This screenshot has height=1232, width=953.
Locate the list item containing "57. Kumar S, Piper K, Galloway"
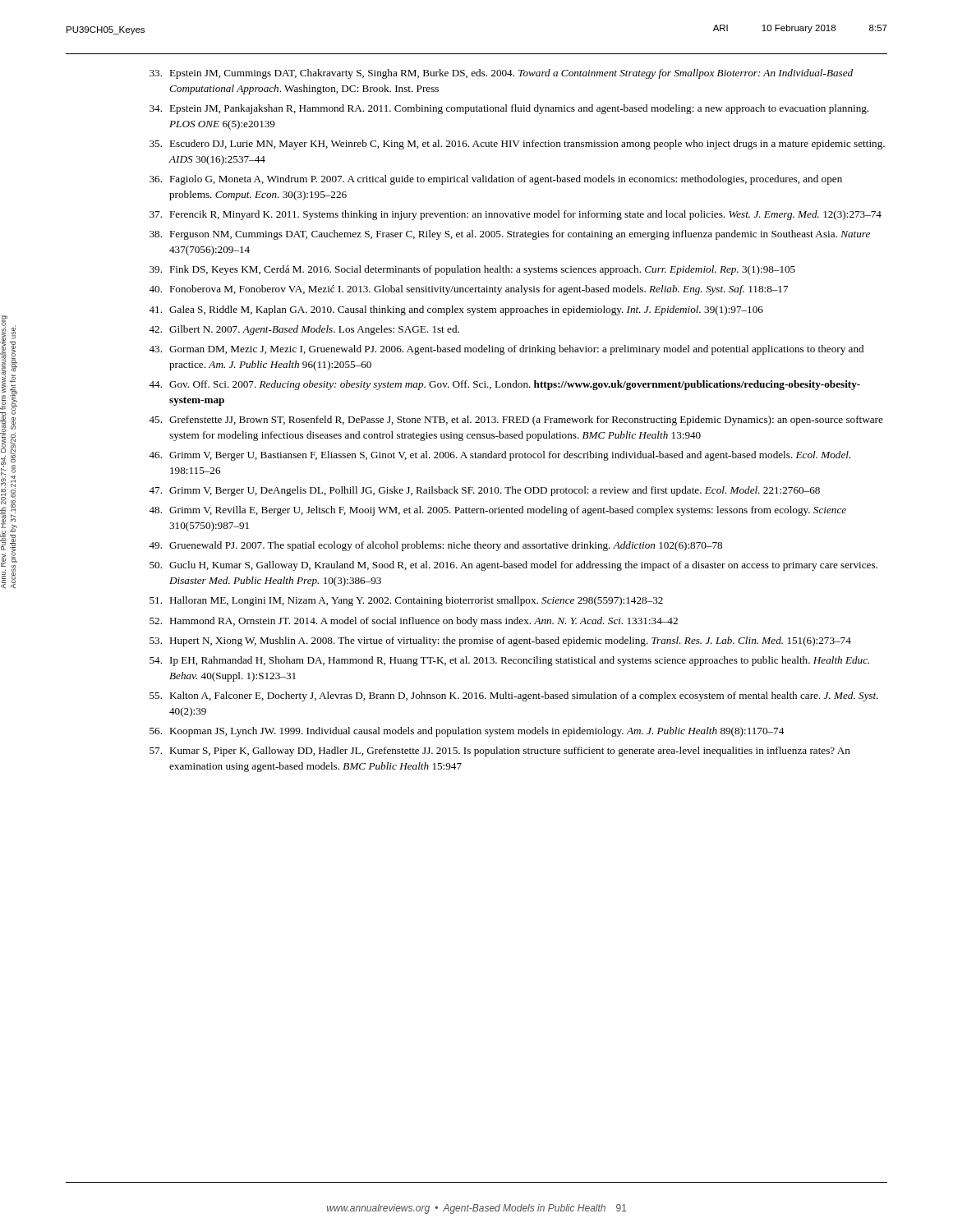click(x=509, y=759)
